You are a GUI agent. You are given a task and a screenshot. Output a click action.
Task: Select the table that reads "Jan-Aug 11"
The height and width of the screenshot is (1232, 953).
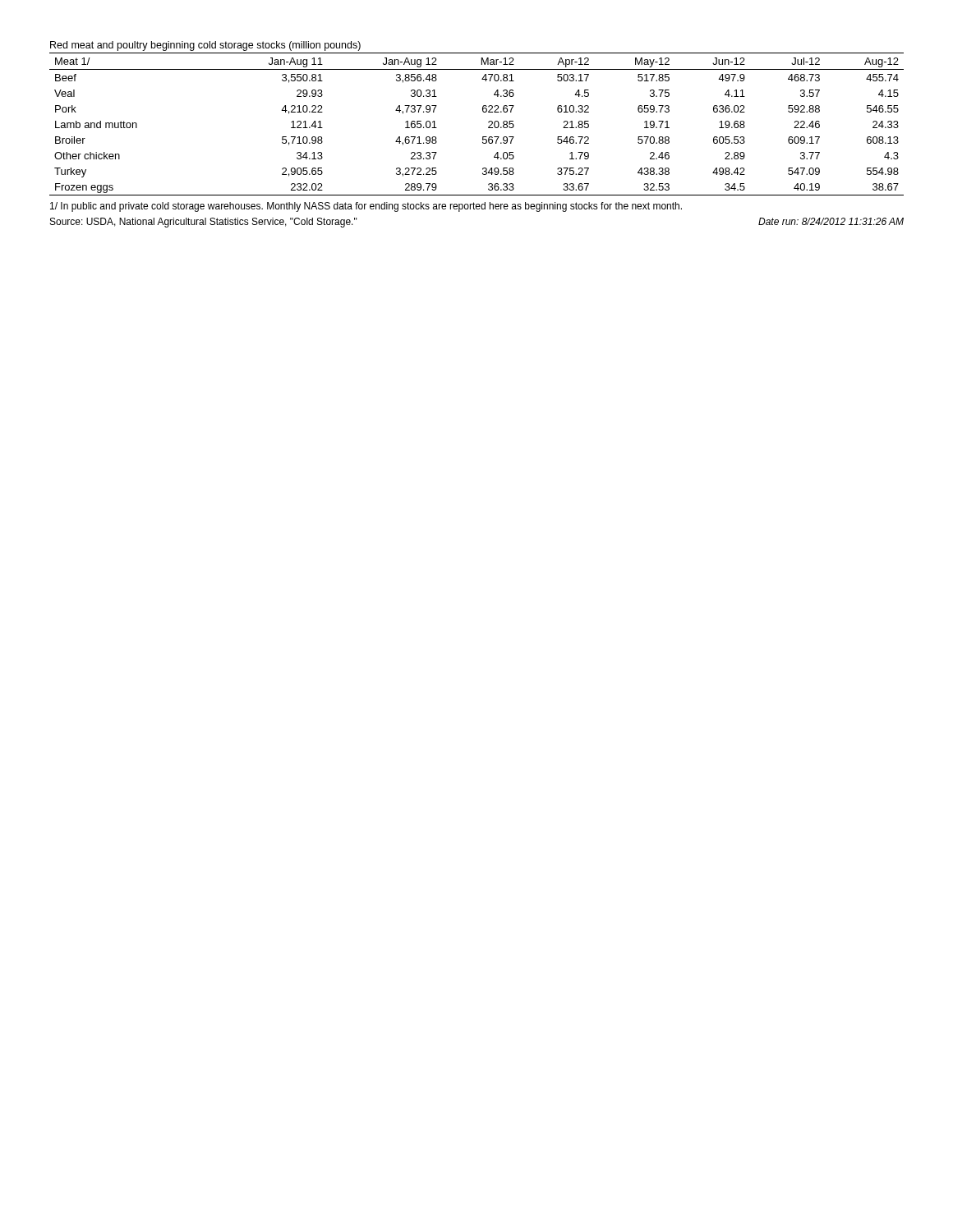476,124
